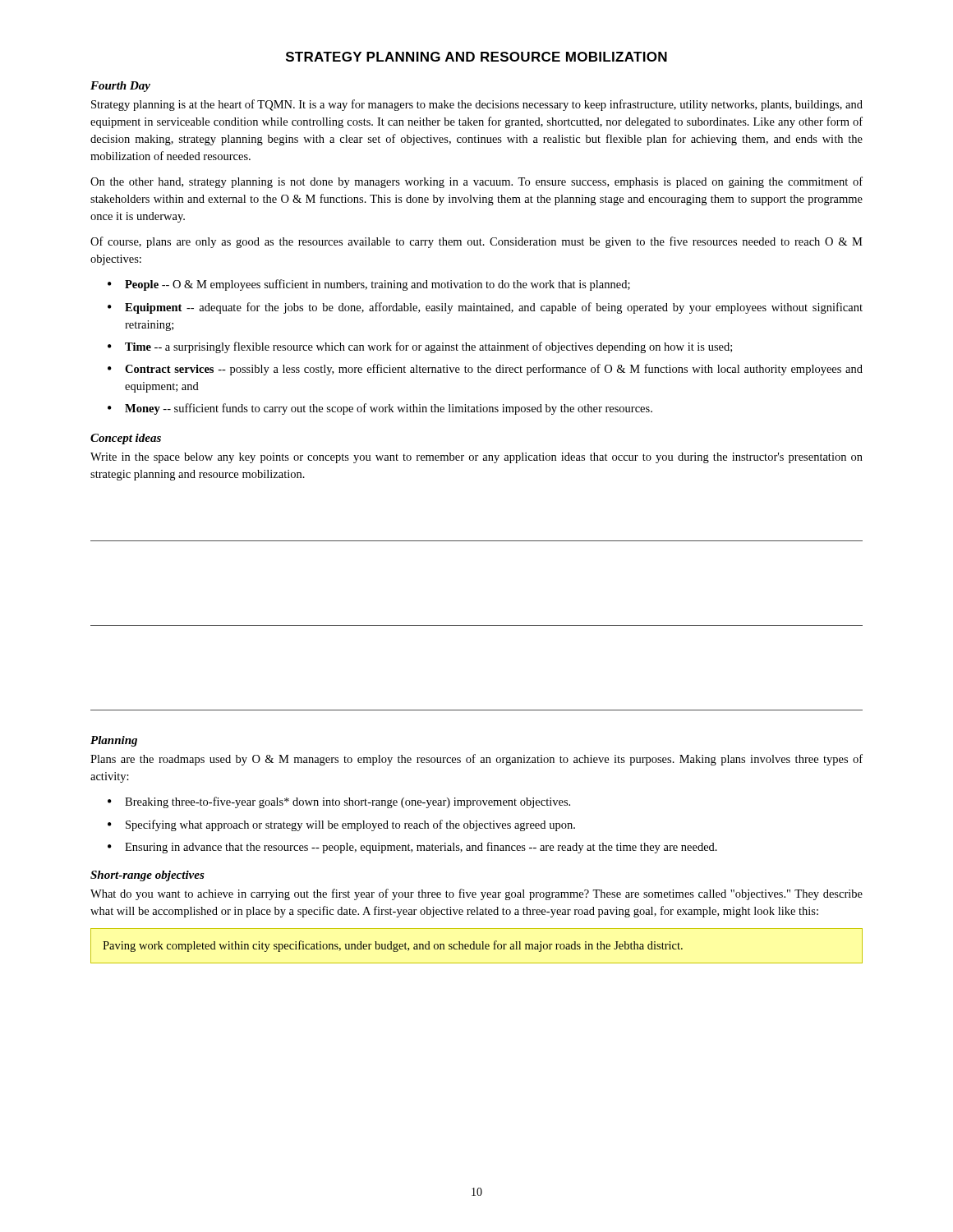Find the list item containing "• Time -- a surprisingly flexible resource which"
Viewport: 953px width, 1232px height.
[485, 347]
